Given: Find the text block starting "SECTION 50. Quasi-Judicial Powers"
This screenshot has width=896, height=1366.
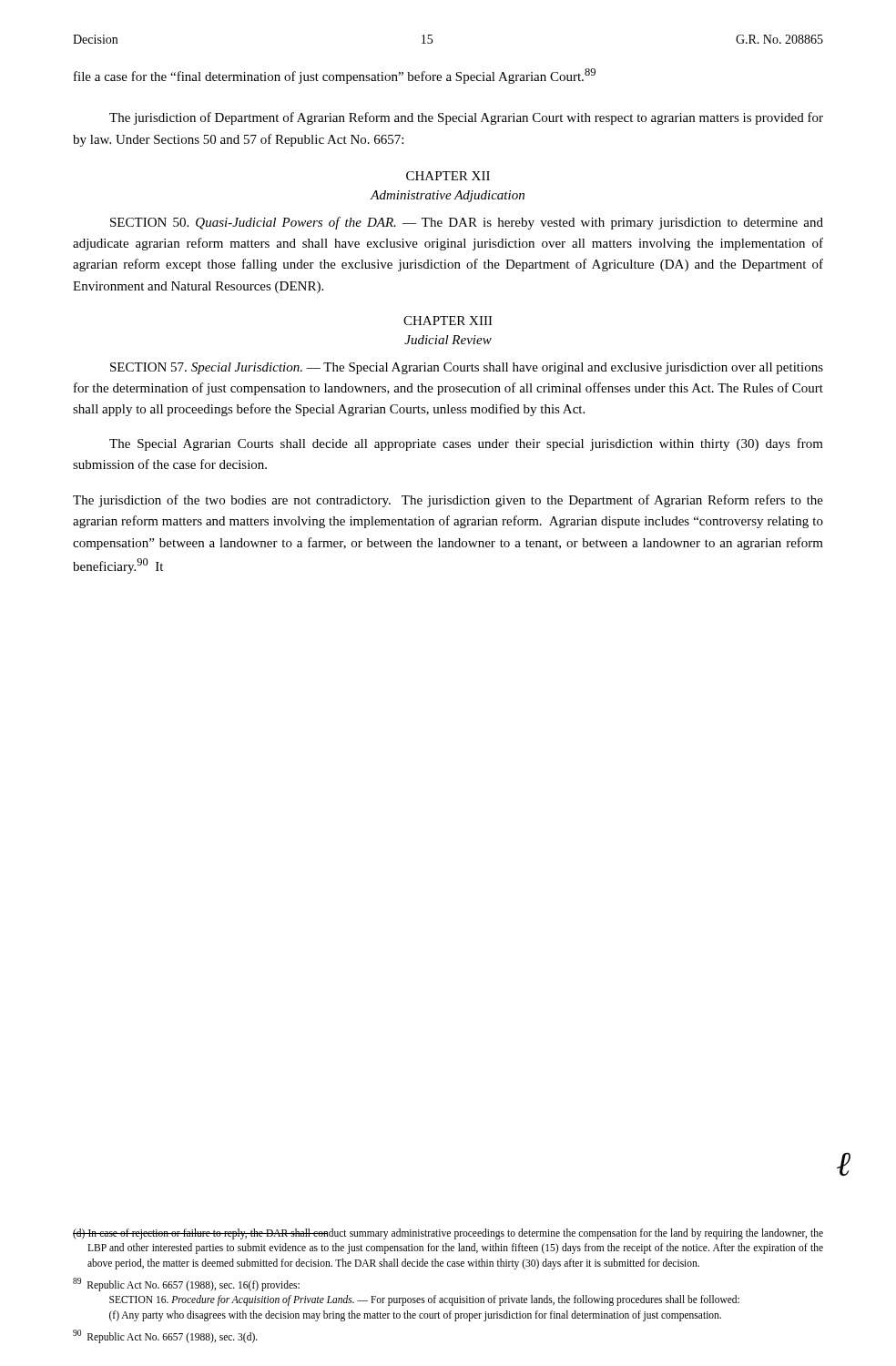Looking at the screenshot, I should click(448, 254).
